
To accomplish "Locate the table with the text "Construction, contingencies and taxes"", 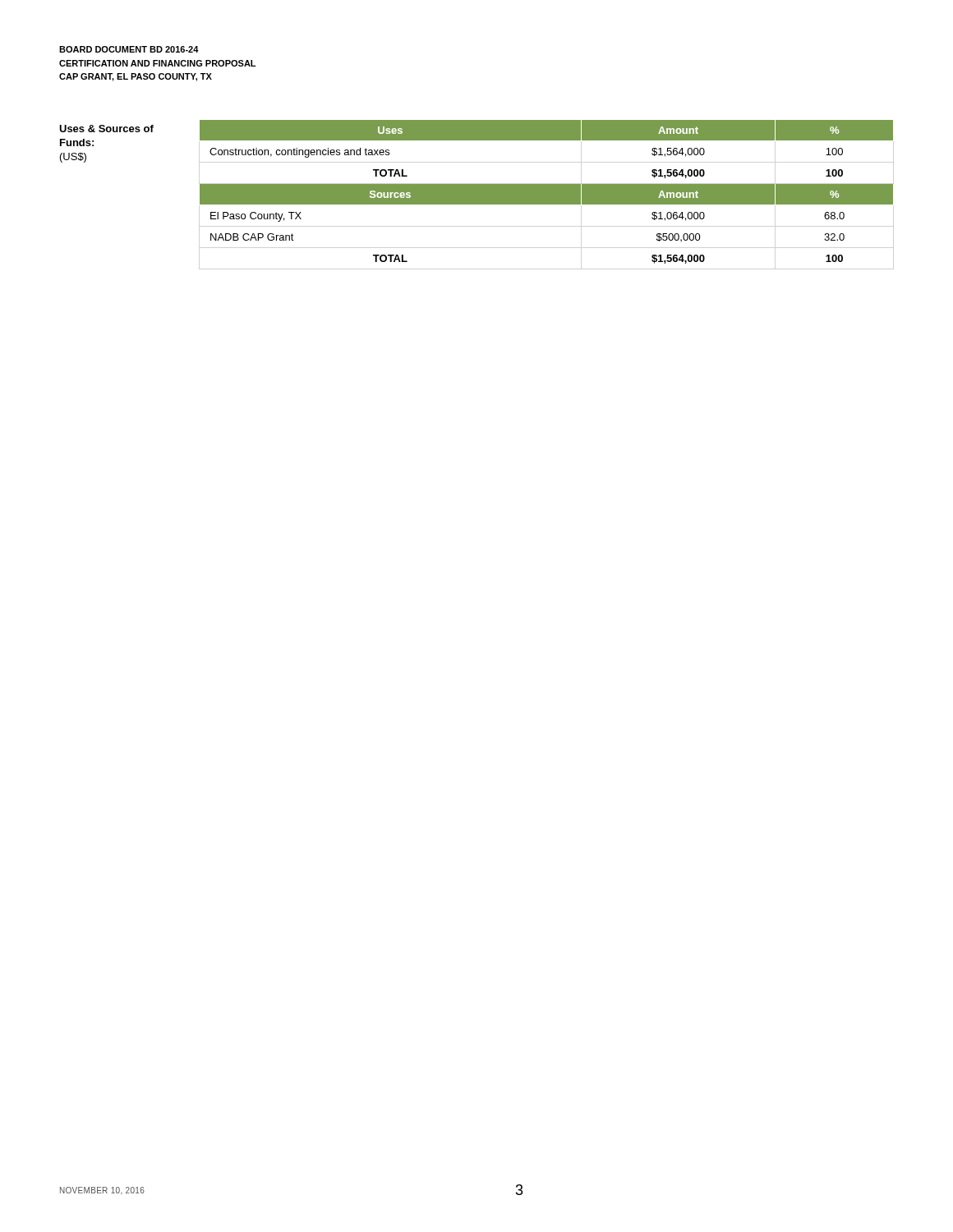I will [546, 194].
